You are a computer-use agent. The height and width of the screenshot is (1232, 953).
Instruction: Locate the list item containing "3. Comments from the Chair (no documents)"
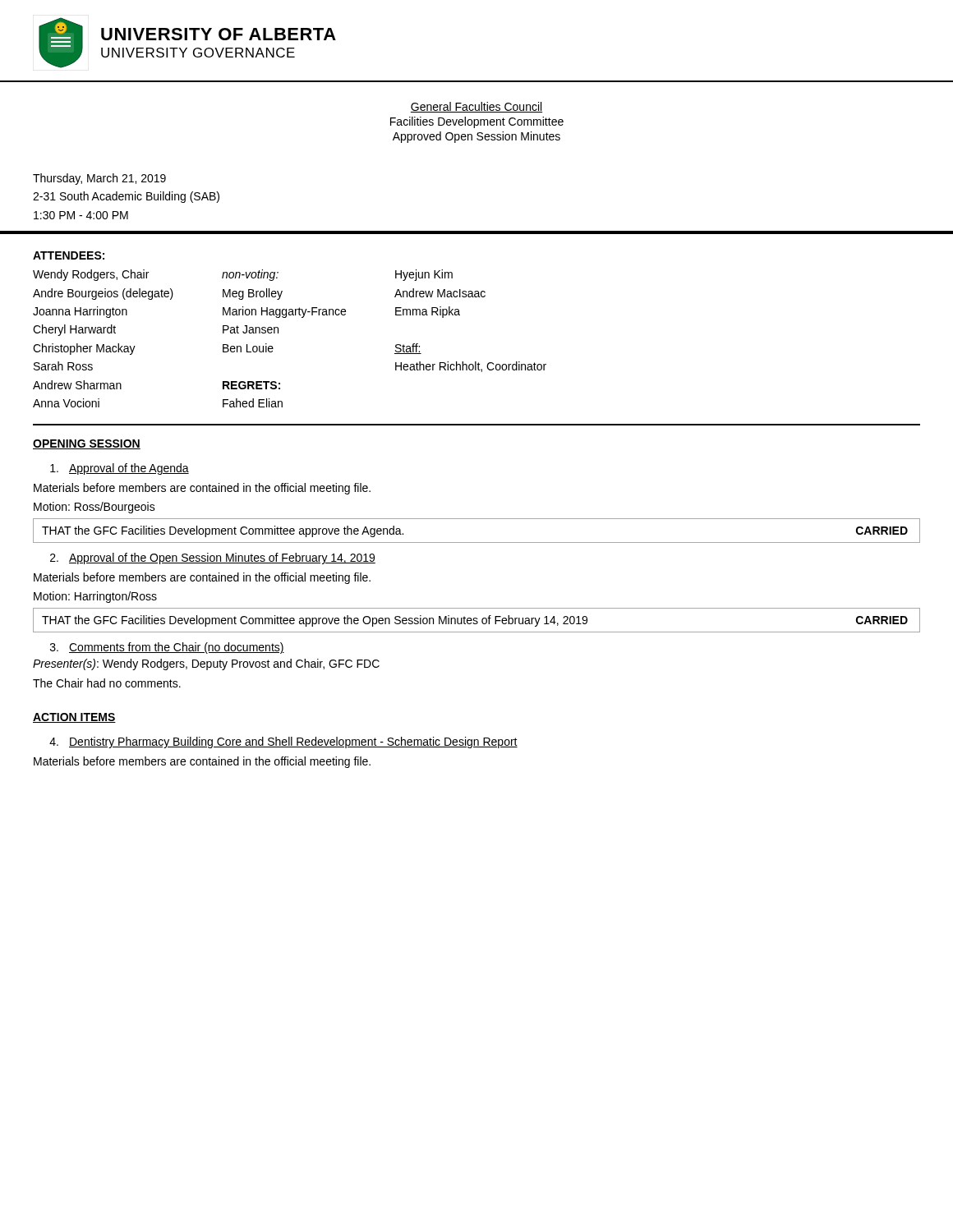point(158,647)
